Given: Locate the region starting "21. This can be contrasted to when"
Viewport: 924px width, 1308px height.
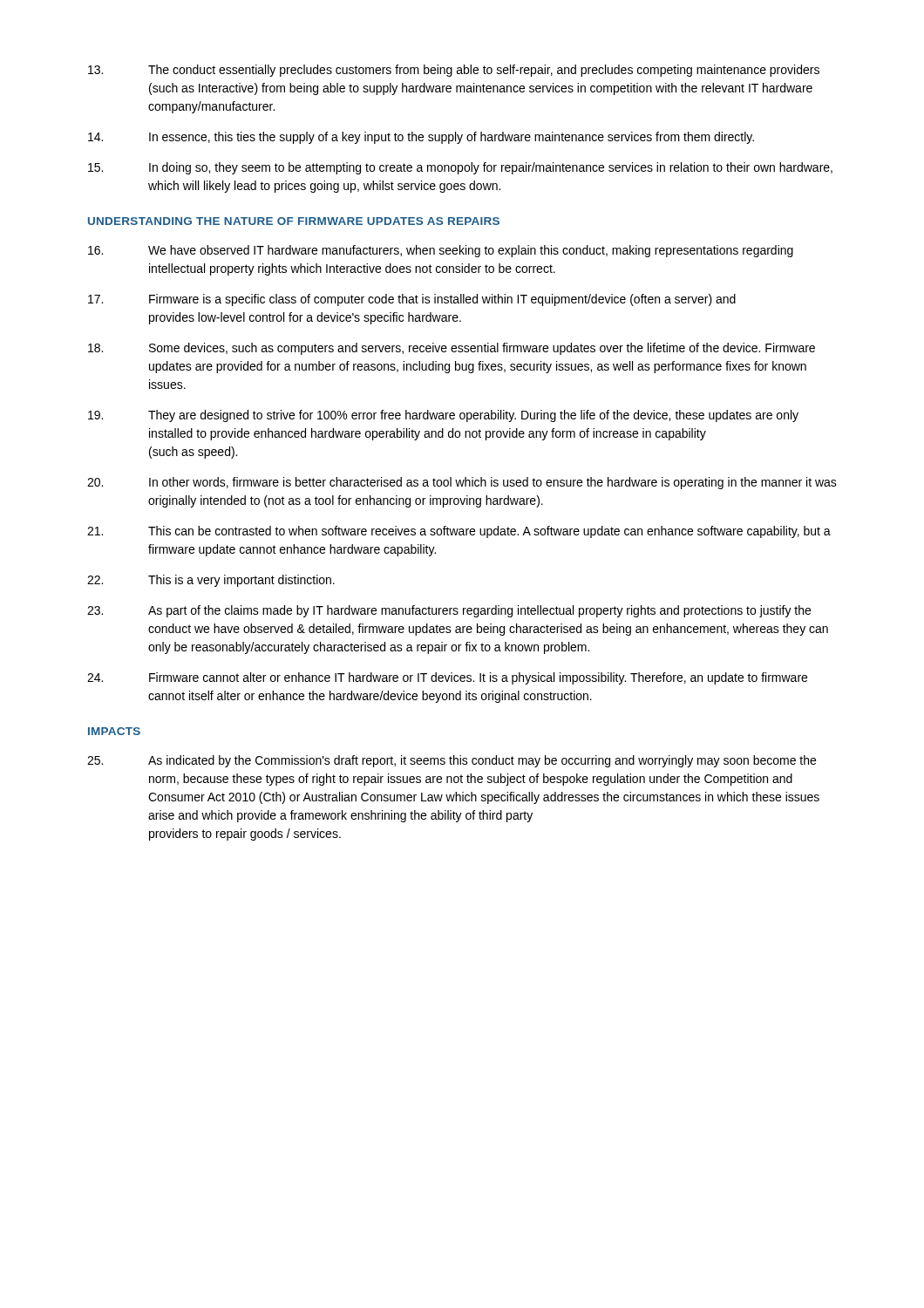Looking at the screenshot, I should tap(462, 541).
